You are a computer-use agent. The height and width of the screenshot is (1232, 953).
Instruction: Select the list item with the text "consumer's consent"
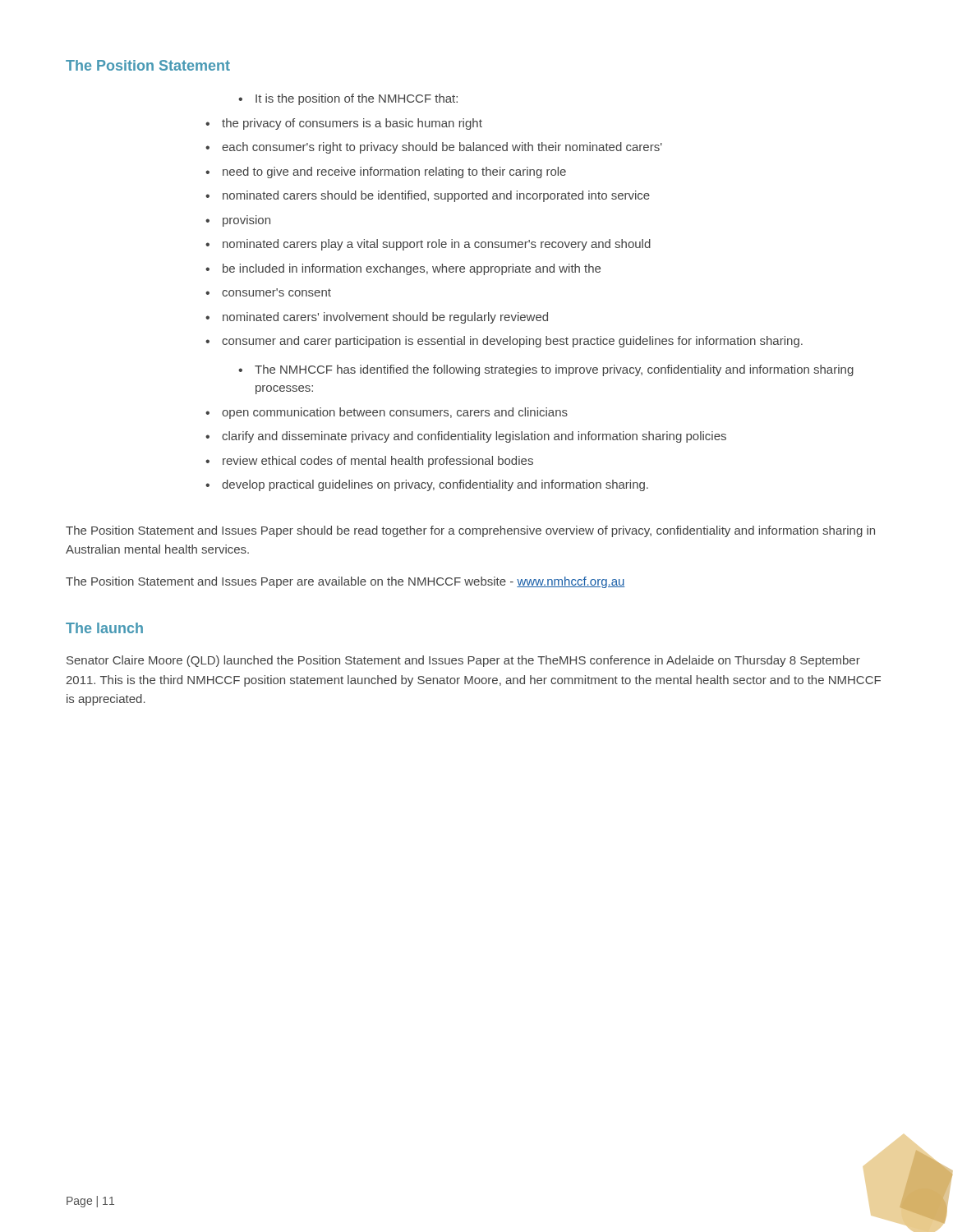[268, 292]
